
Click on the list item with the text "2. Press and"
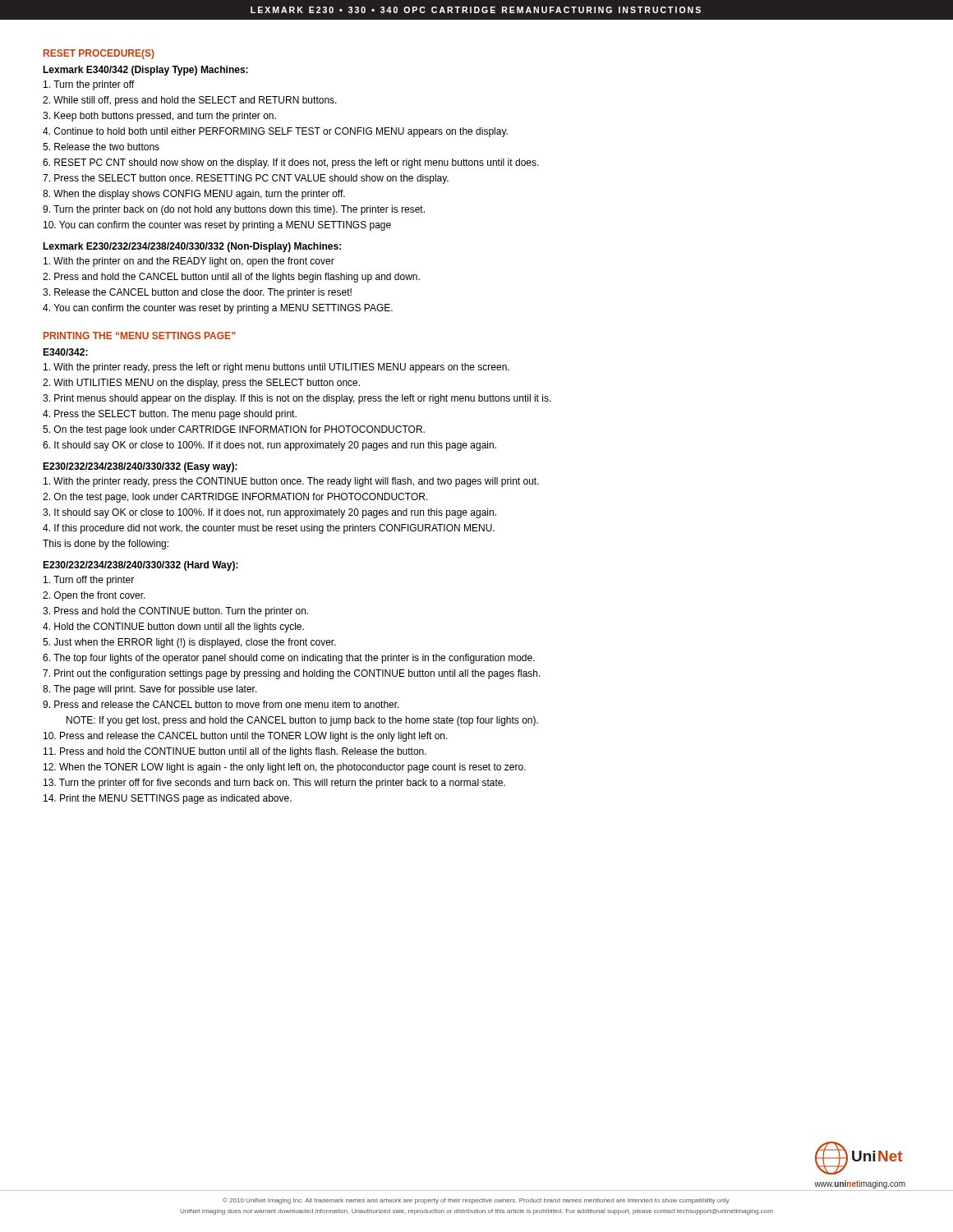click(x=232, y=277)
